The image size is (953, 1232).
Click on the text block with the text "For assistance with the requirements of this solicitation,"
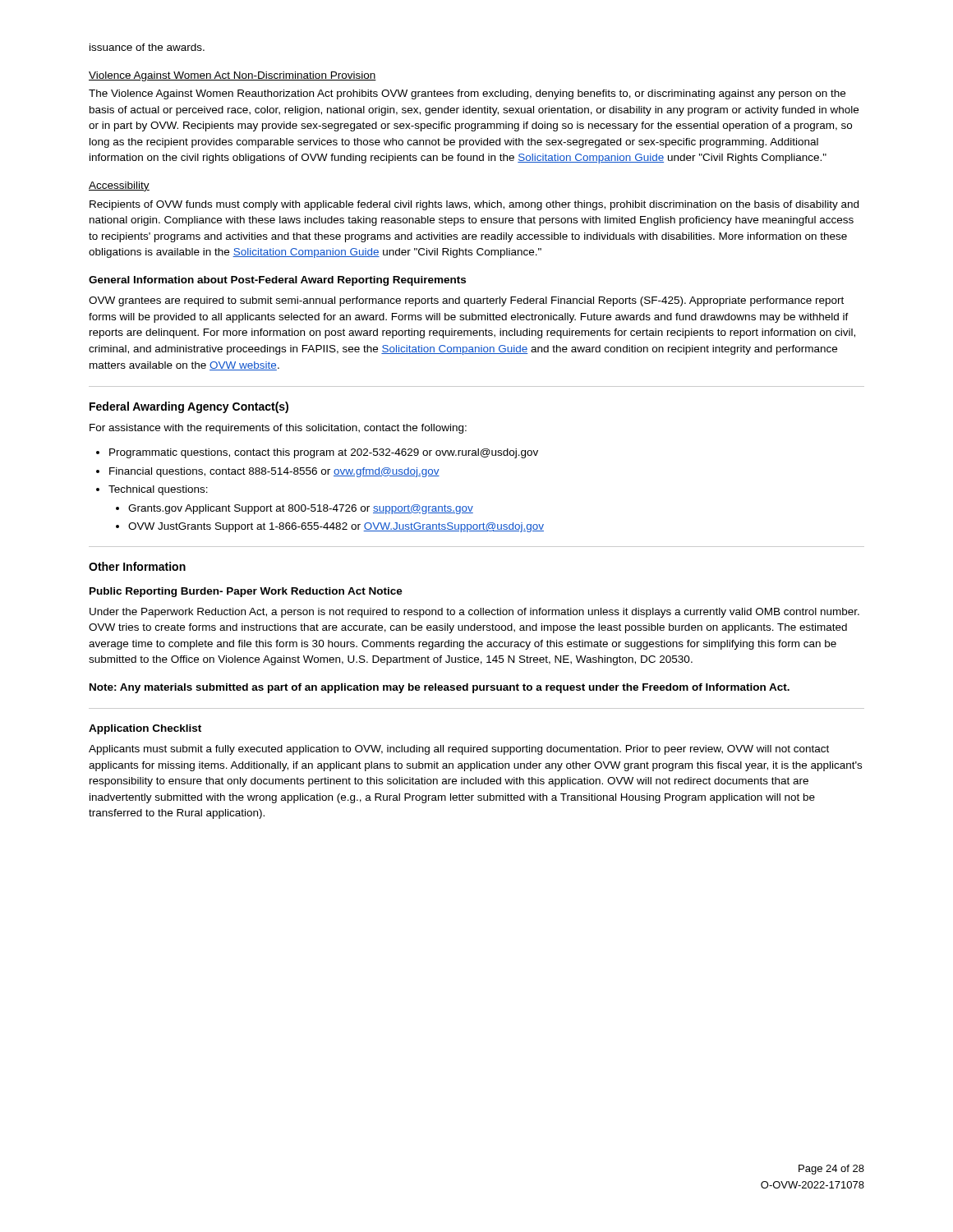pos(476,428)
